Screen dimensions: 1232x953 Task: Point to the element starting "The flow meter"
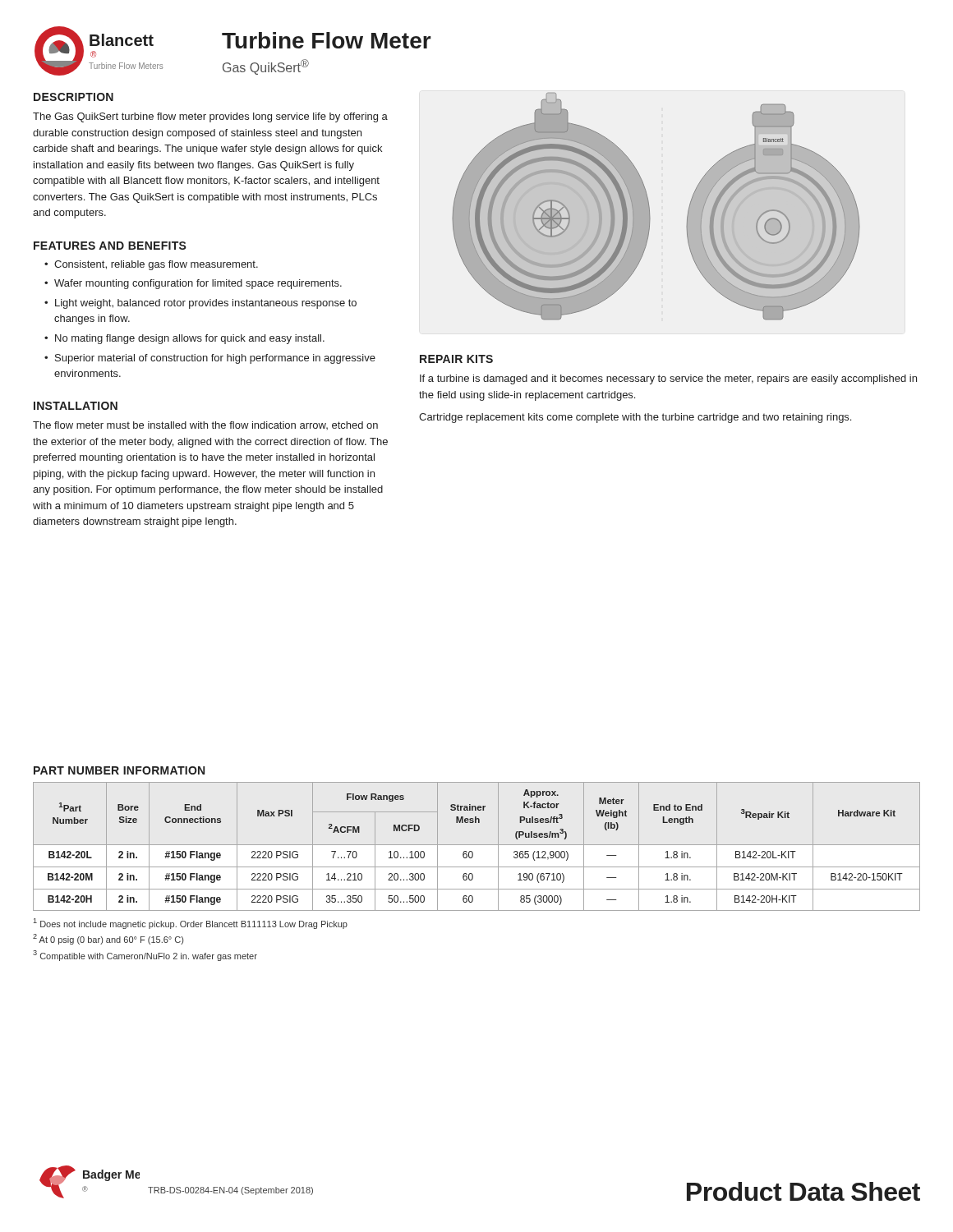(214, 474)
